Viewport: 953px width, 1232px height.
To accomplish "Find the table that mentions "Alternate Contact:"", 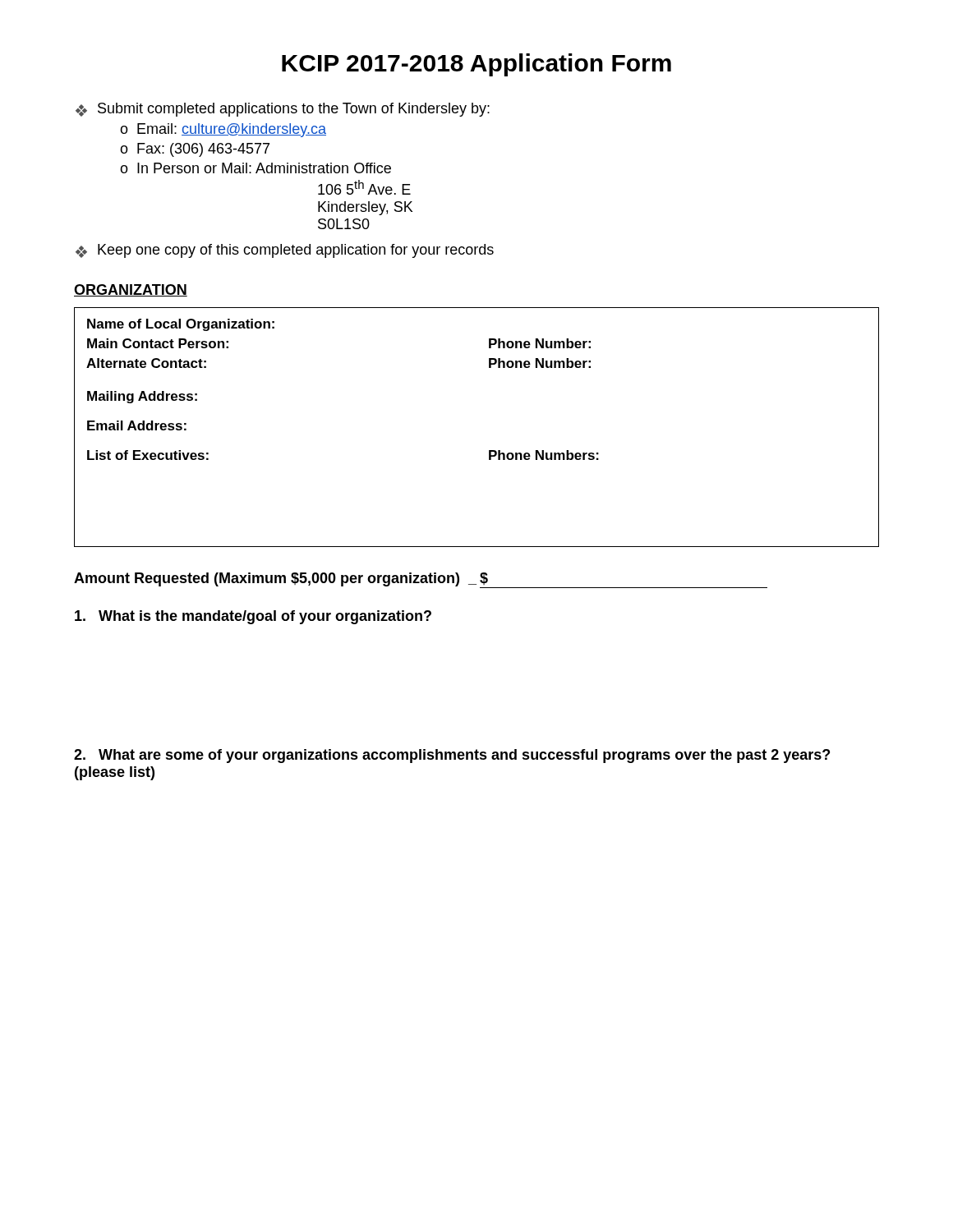I will [x=476, y=427].
